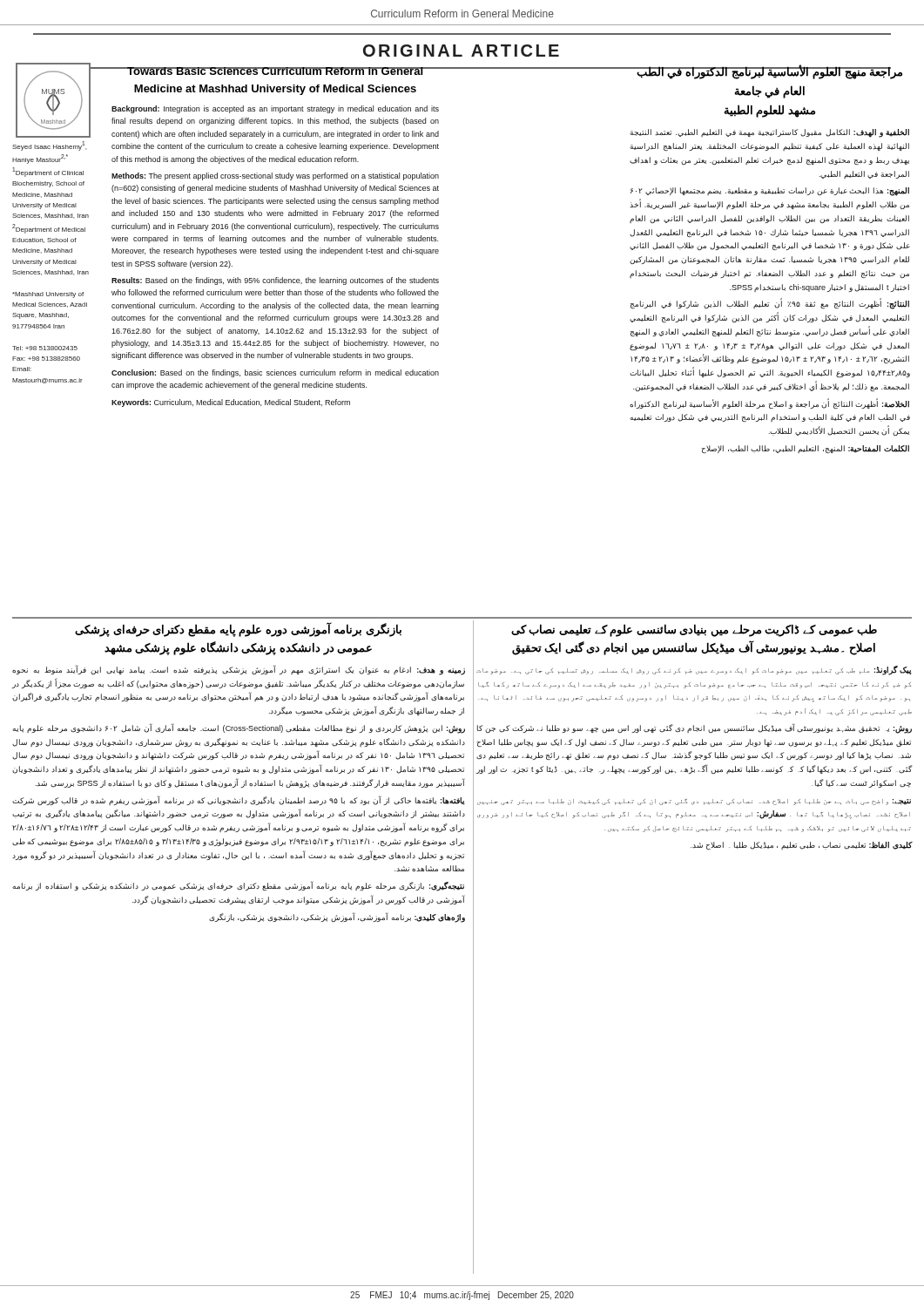Image resolution: width=924 pixels, height=1307 pixels.
Task: Click on the text block with the text "روش: این پژوهش کاربردی و از نوع"
Action: point(239,756)
